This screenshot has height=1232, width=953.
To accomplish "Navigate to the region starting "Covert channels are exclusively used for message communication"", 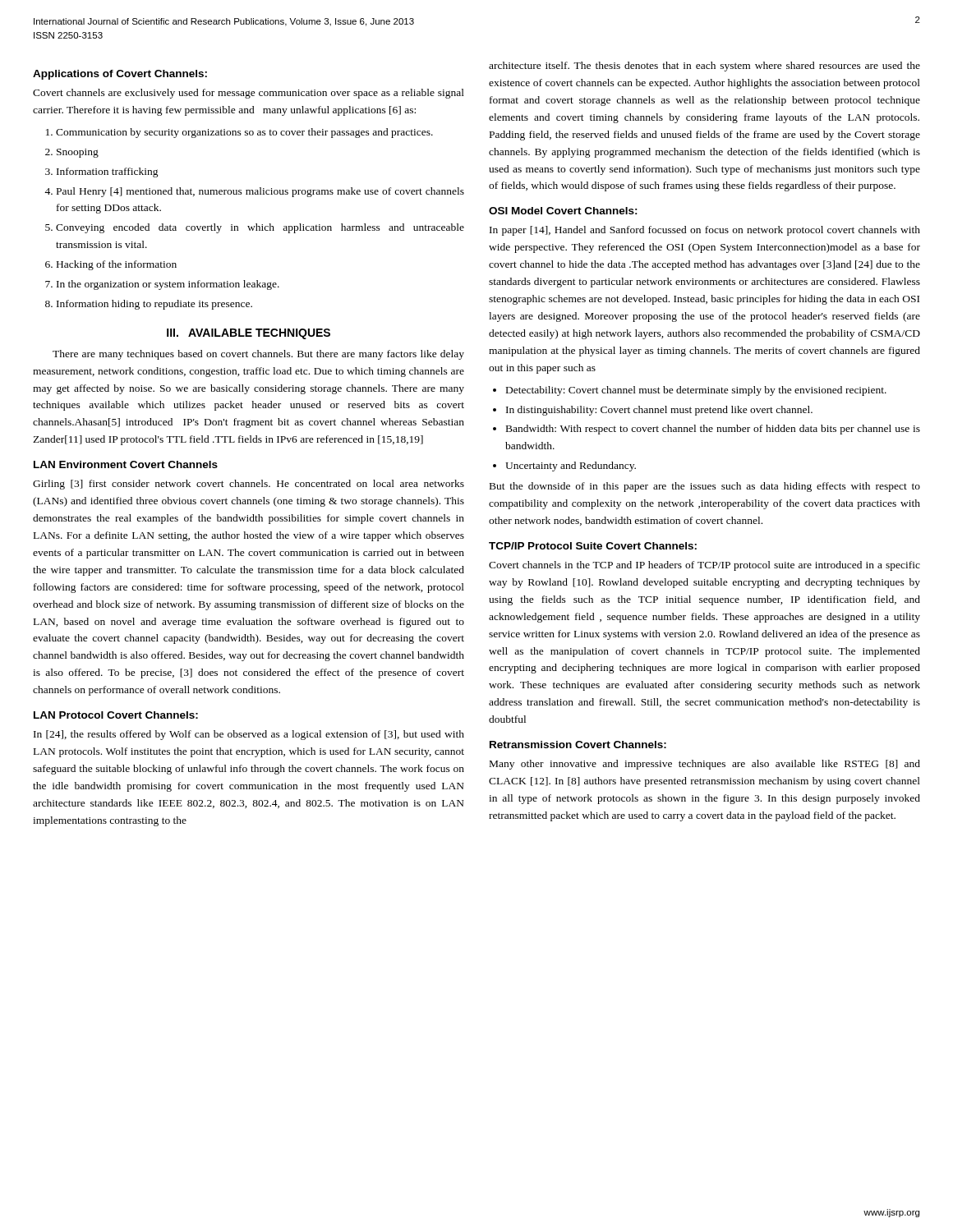I will [249, 102].
